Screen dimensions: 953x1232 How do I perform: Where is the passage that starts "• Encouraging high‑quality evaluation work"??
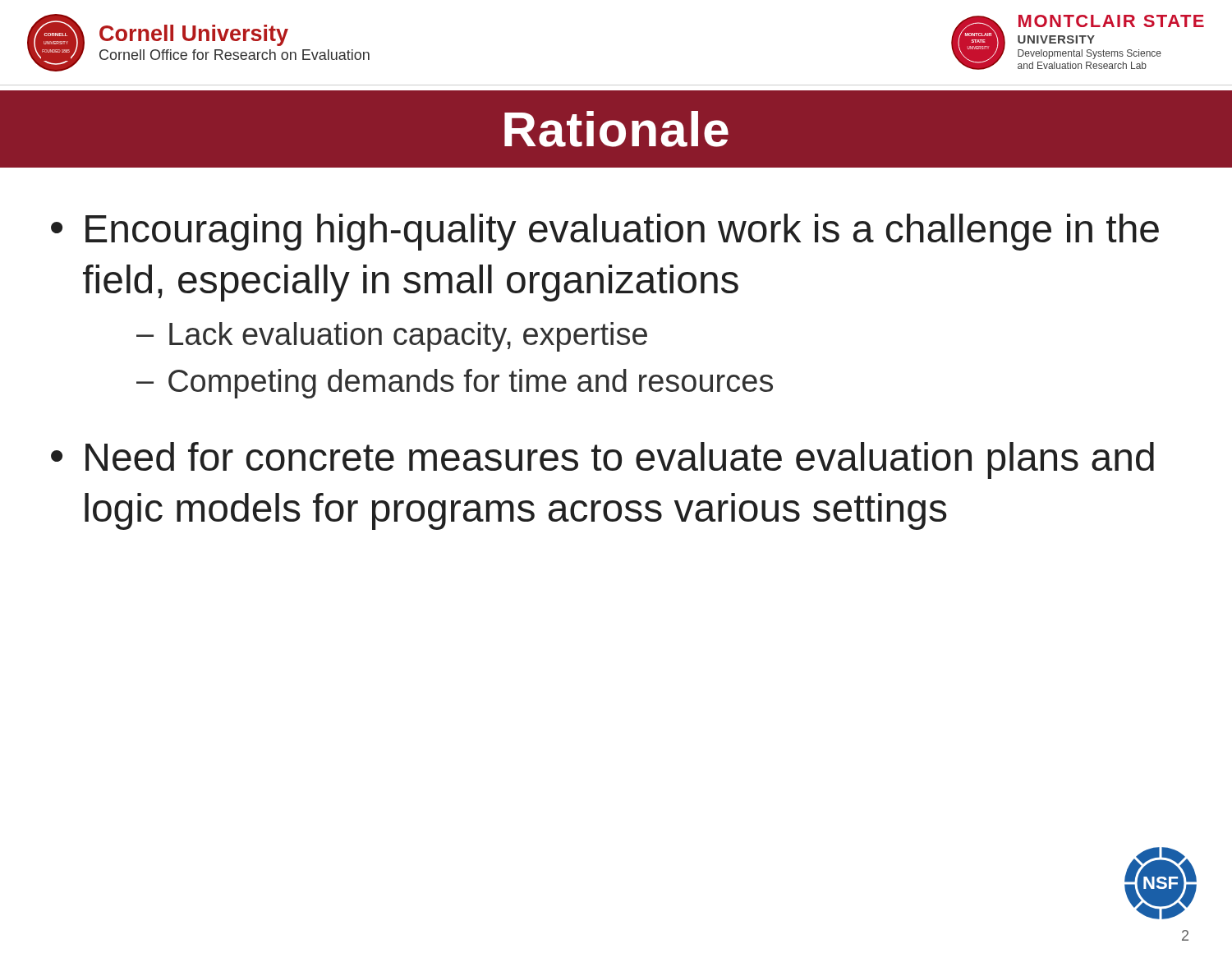(x=612, y=255)
